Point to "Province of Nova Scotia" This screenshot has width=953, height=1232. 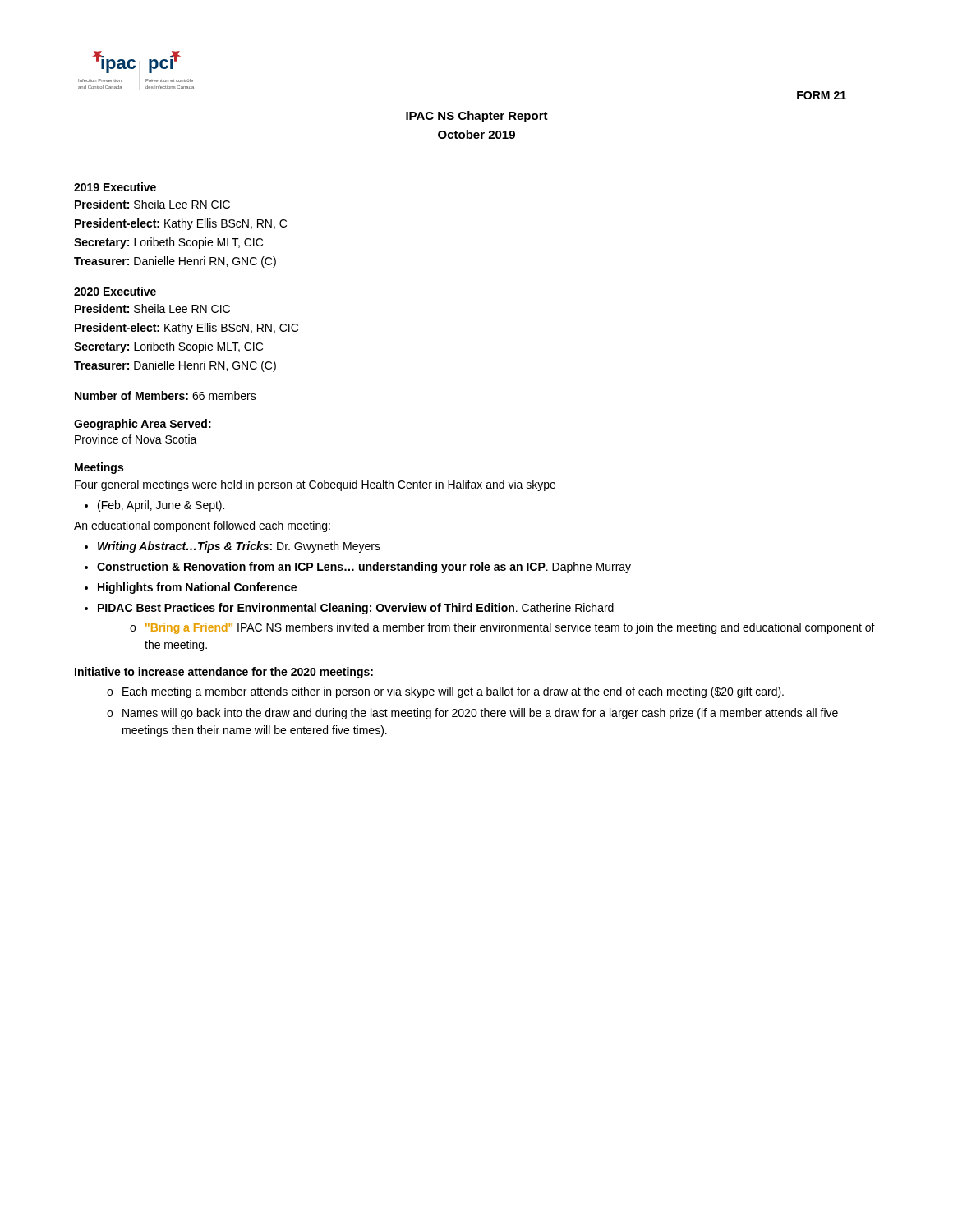135,439
